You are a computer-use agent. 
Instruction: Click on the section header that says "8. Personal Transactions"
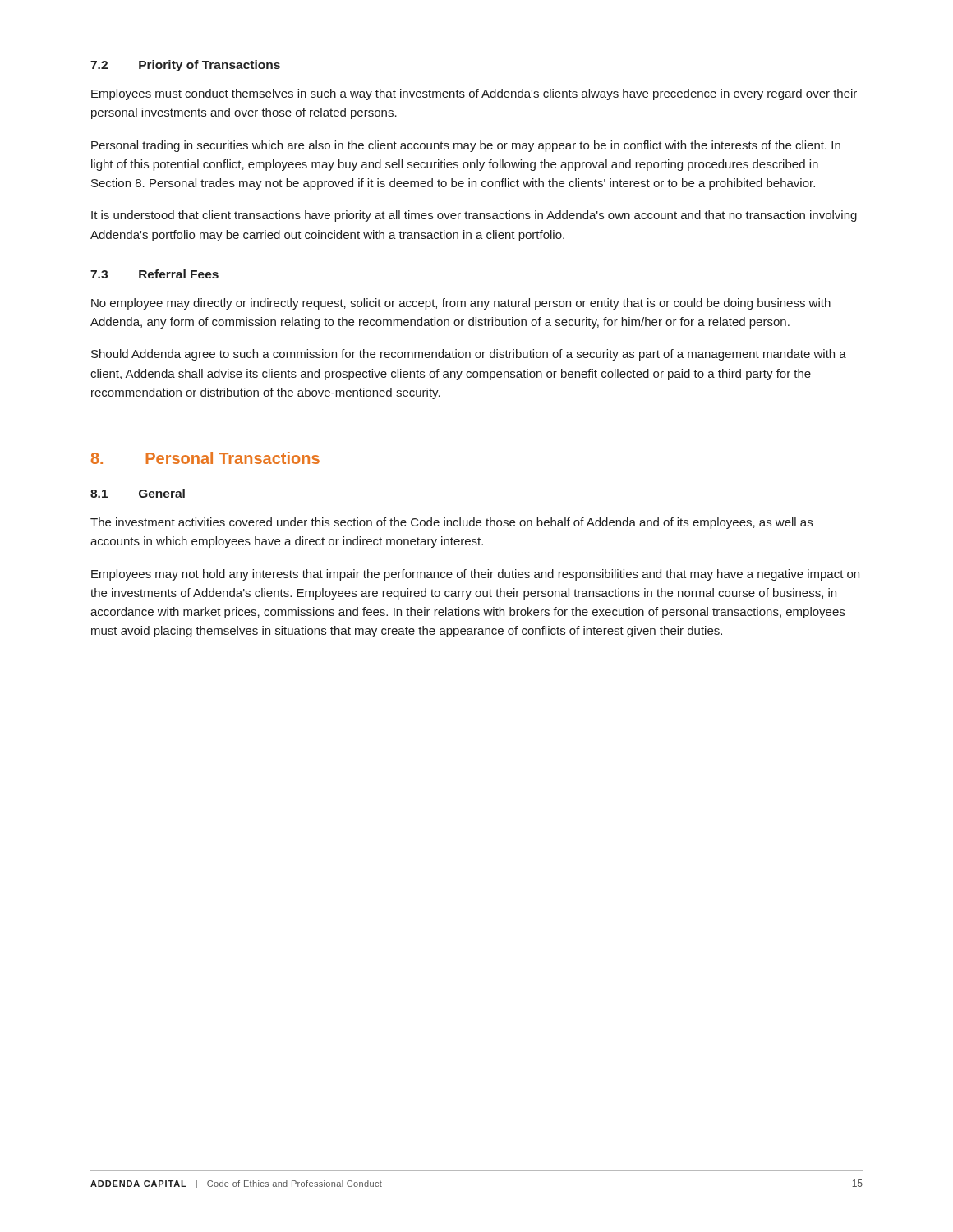(205, 459)
